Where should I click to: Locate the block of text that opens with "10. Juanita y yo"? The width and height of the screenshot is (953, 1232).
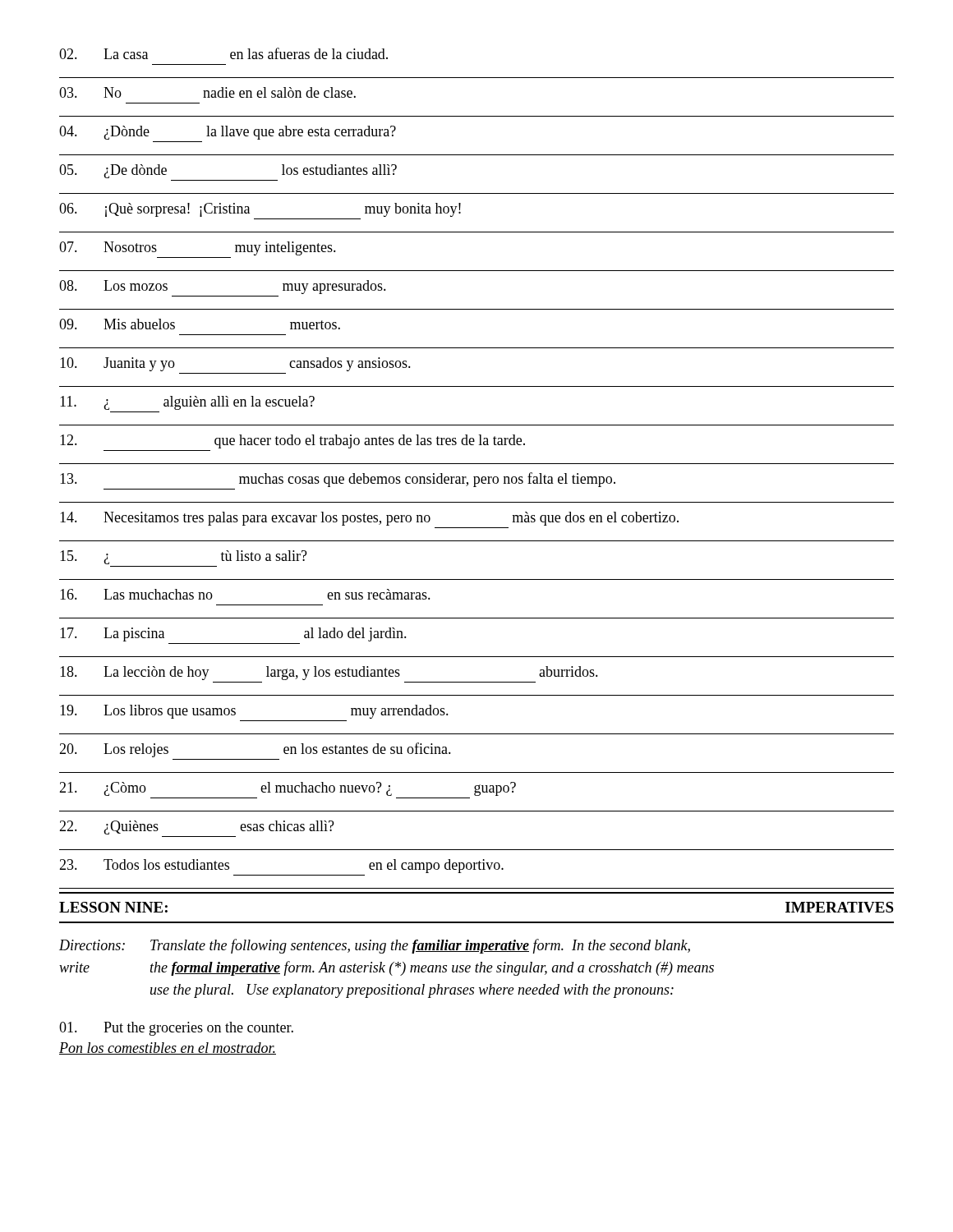click(x=152, y=364)
